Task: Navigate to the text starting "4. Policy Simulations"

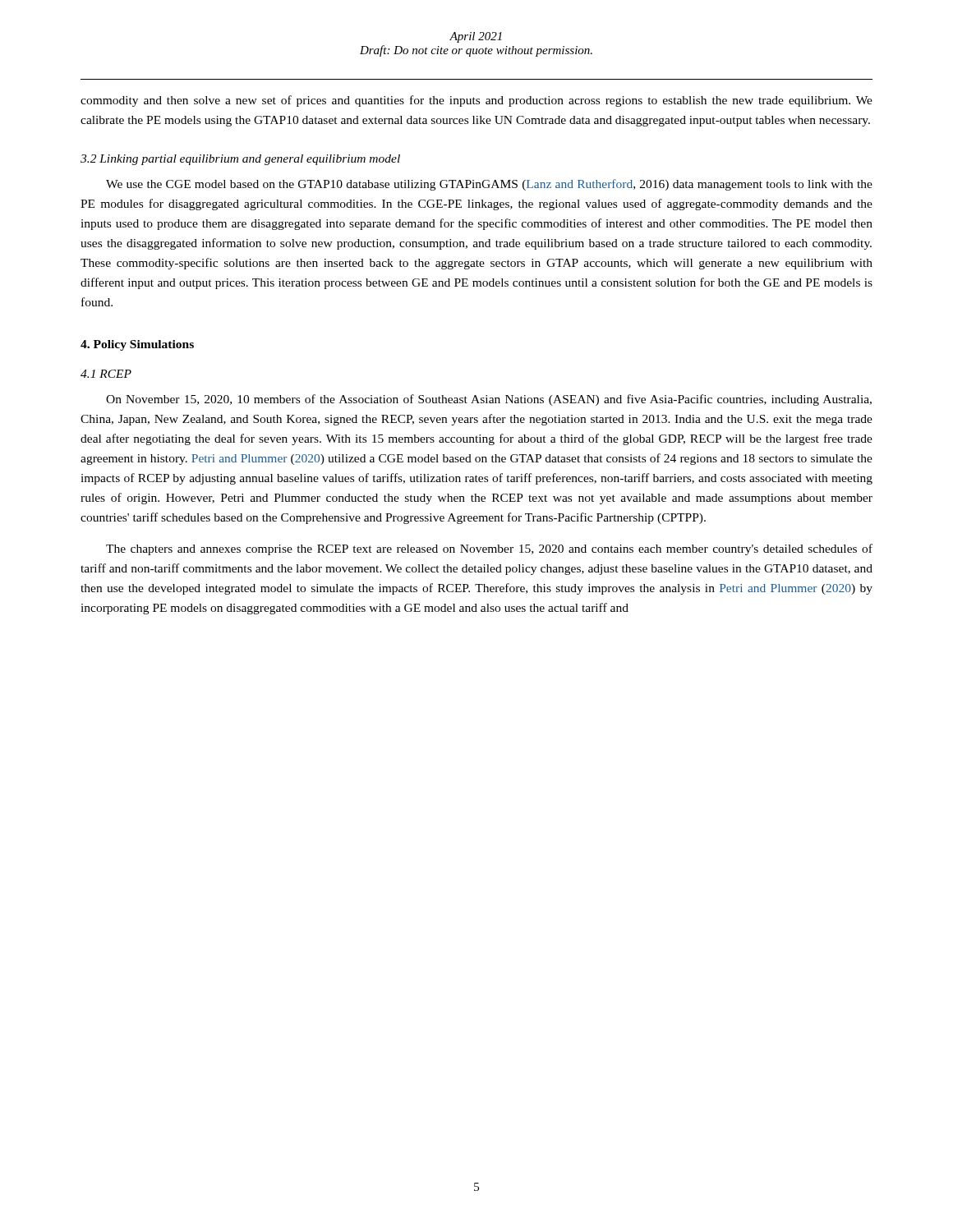Action: point(137,344)
